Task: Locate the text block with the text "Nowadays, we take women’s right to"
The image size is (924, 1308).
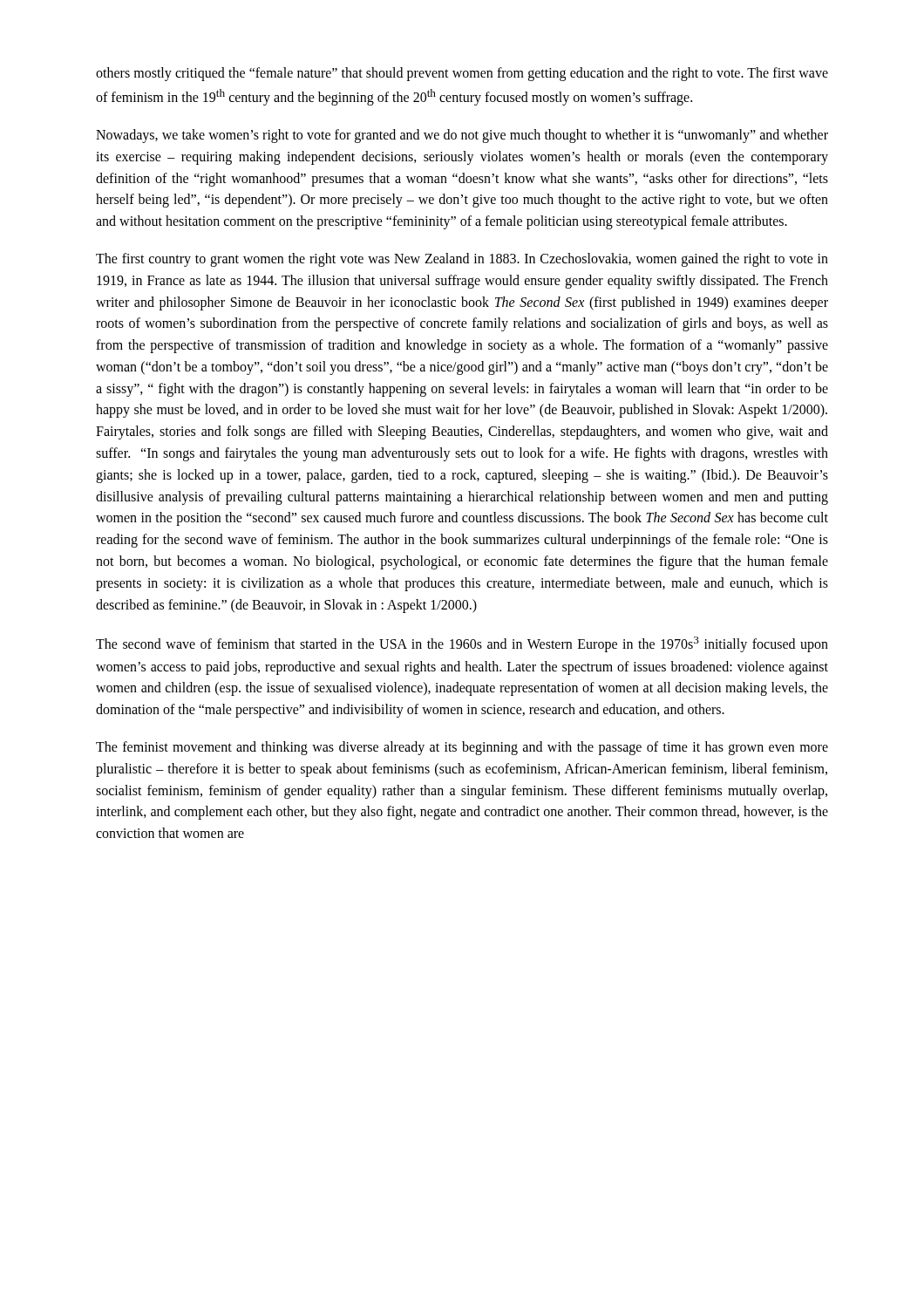Action: click(462, 179)
